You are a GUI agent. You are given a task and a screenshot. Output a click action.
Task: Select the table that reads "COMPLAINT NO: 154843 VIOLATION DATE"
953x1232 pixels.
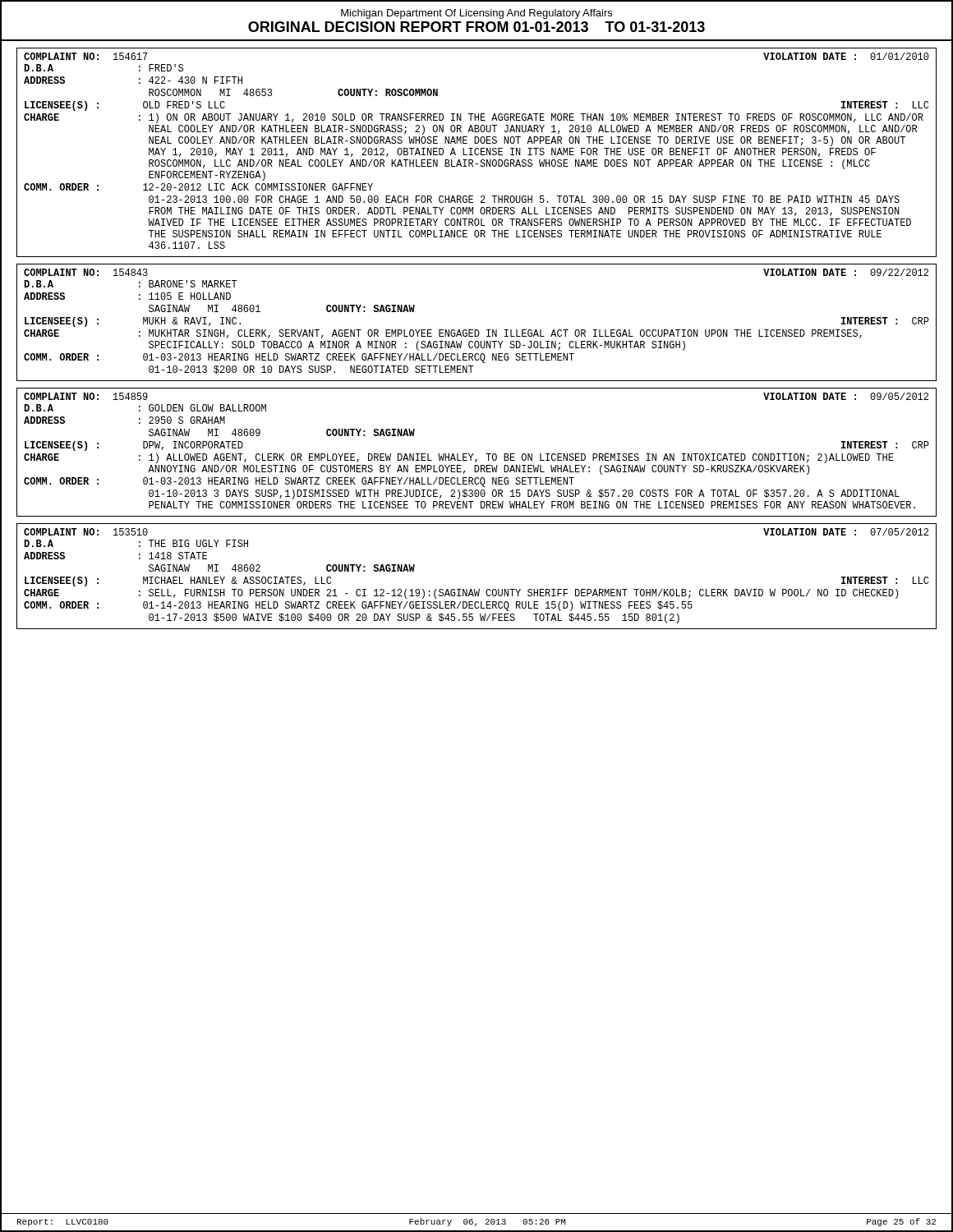pos(476,322)
